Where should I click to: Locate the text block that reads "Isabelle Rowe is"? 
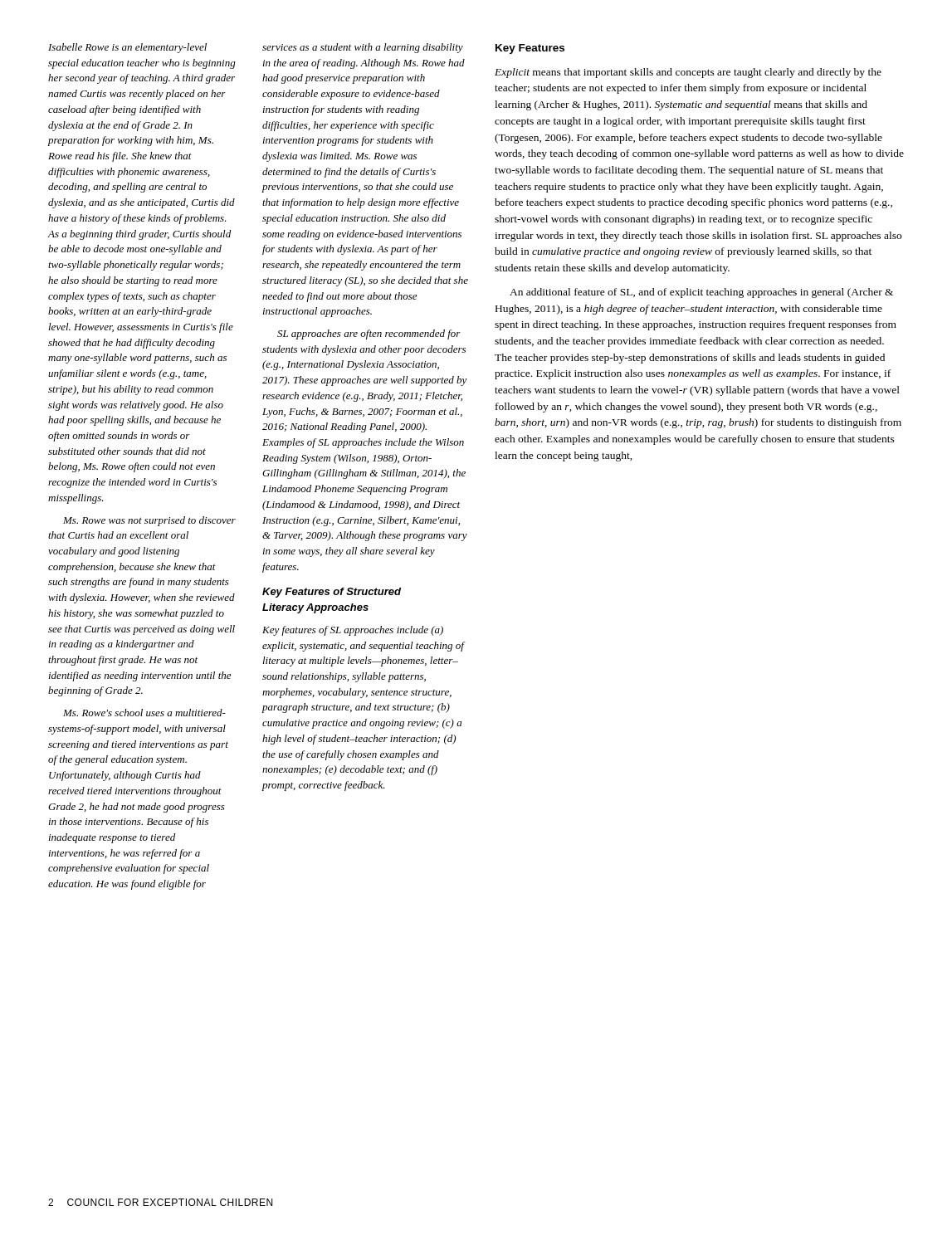142,466
